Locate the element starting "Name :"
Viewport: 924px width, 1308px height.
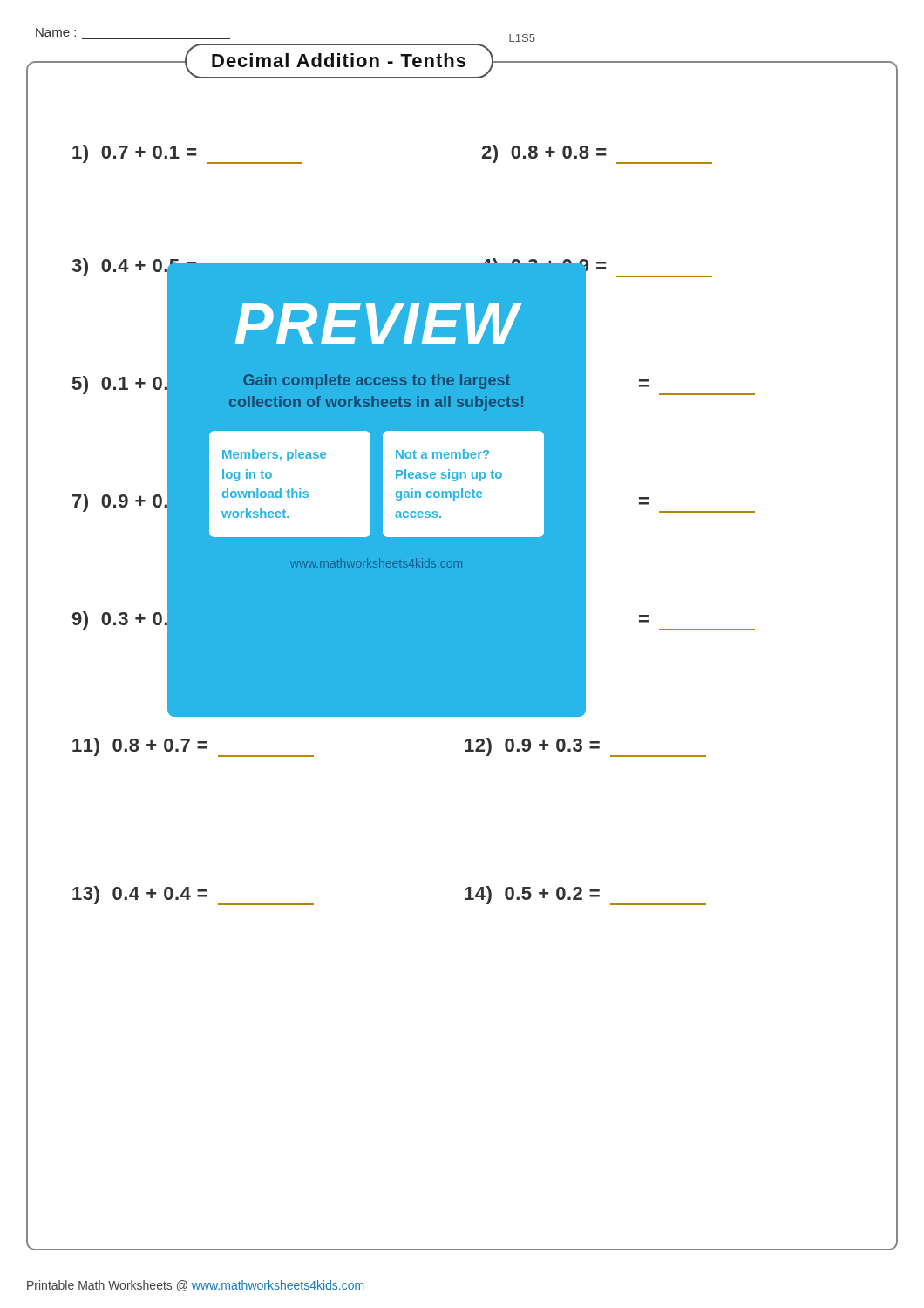(133, 32)
